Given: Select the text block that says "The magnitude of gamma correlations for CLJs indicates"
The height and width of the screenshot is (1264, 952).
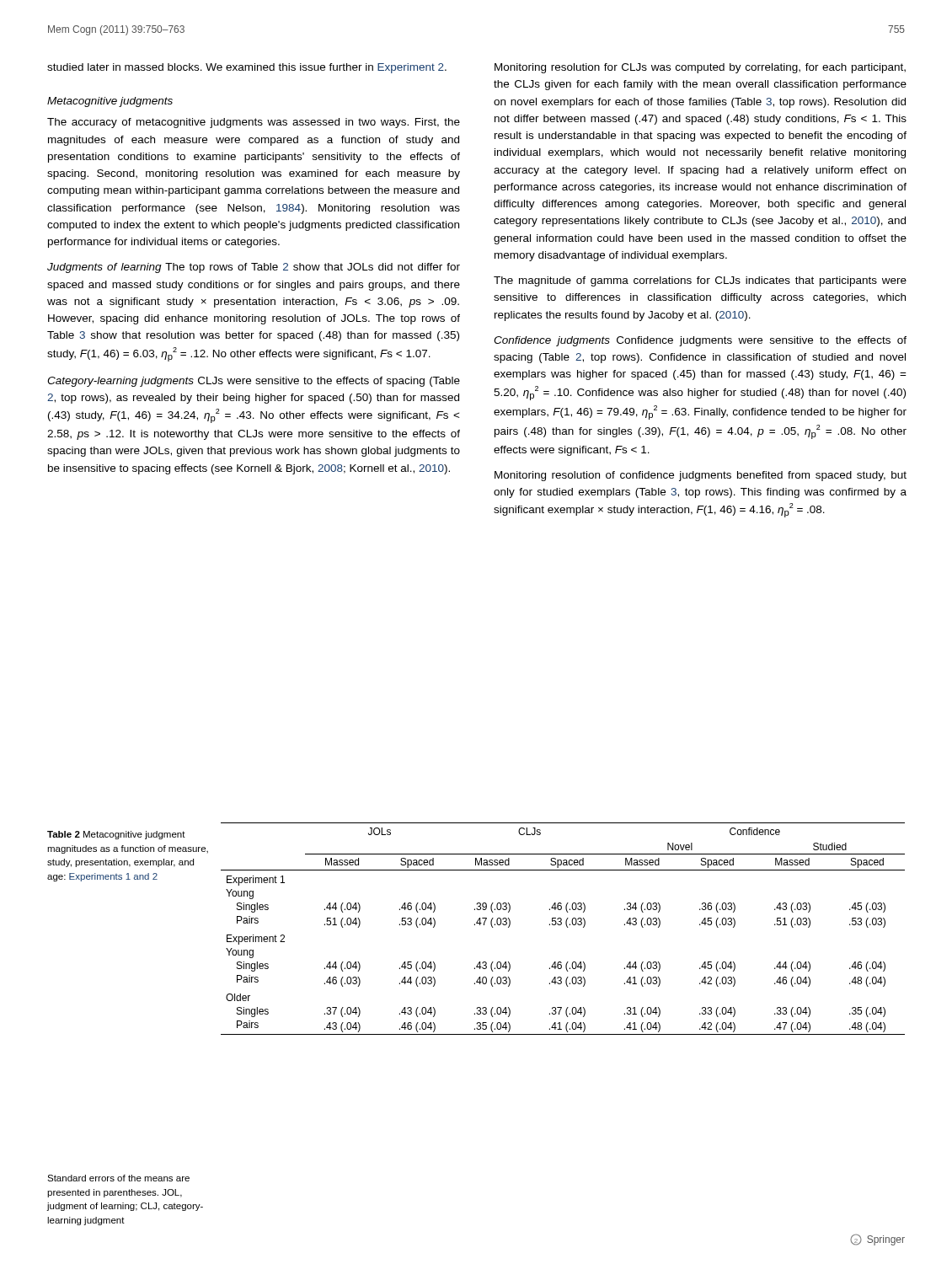Looking at the screenshot, I should coord(700,297).
